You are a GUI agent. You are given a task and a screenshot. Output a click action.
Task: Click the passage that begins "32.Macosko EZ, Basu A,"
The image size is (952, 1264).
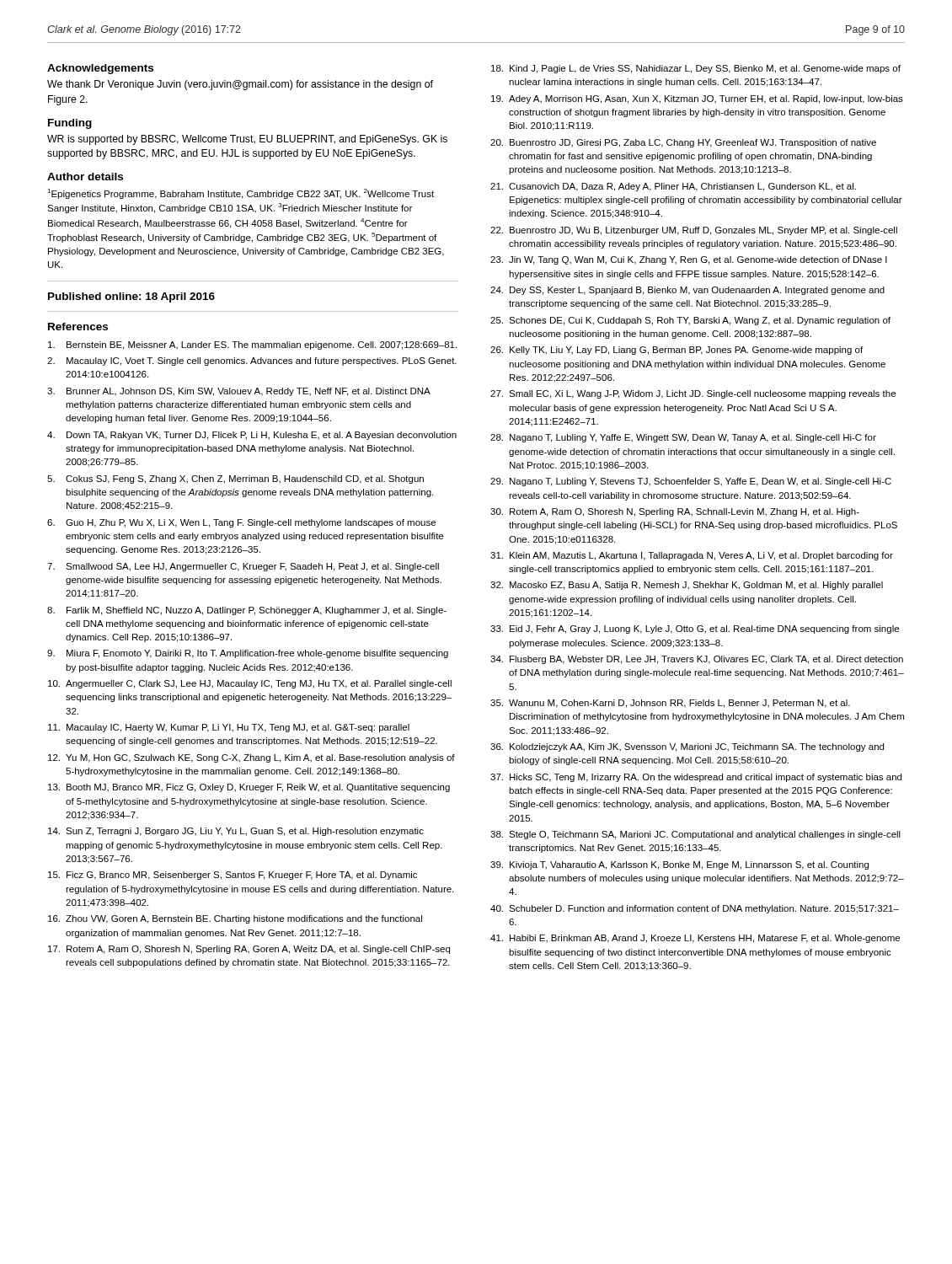point(698,599)
